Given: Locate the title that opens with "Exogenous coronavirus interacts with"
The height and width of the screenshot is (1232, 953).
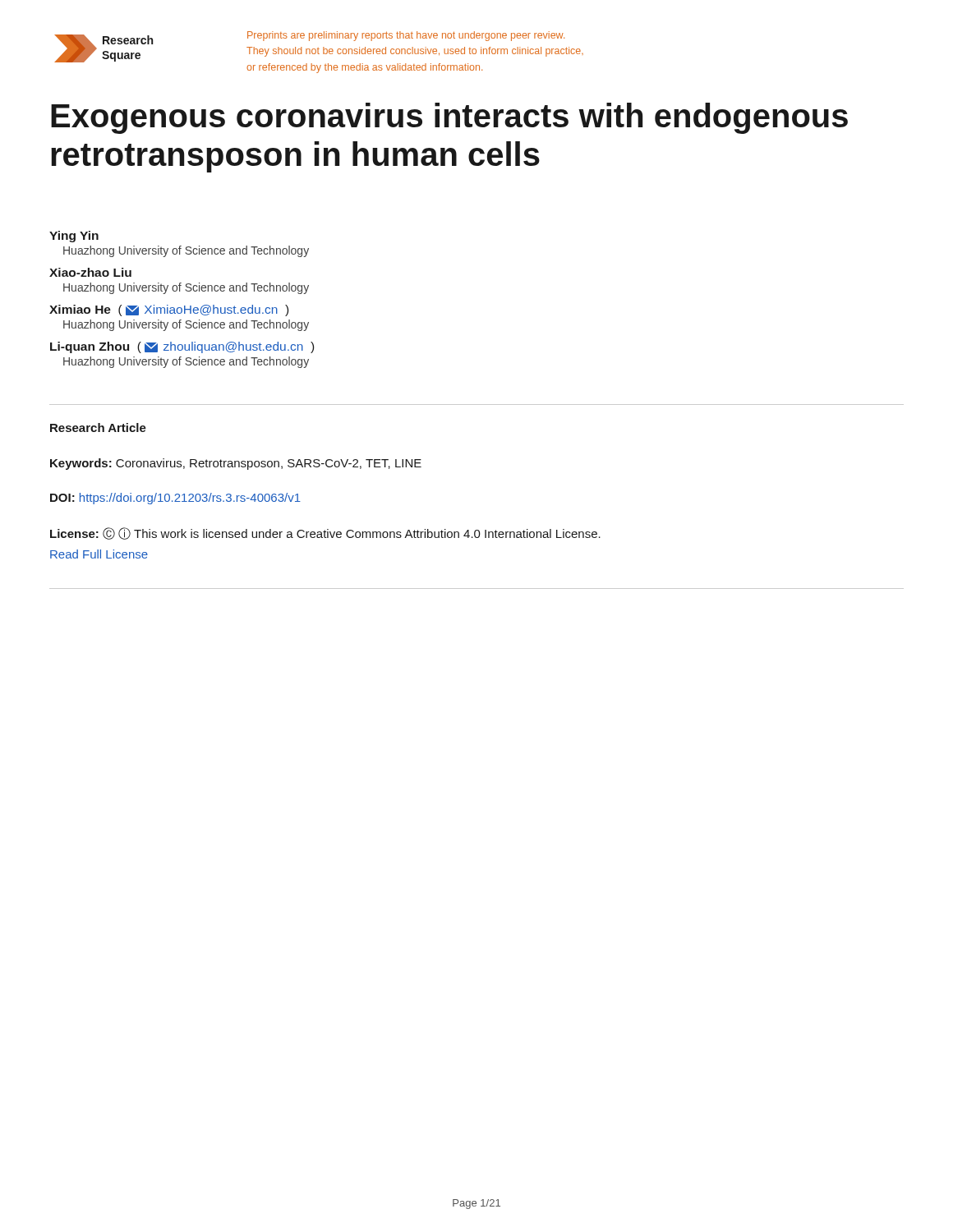Looking at the screenshot, I should click(476, 136).
